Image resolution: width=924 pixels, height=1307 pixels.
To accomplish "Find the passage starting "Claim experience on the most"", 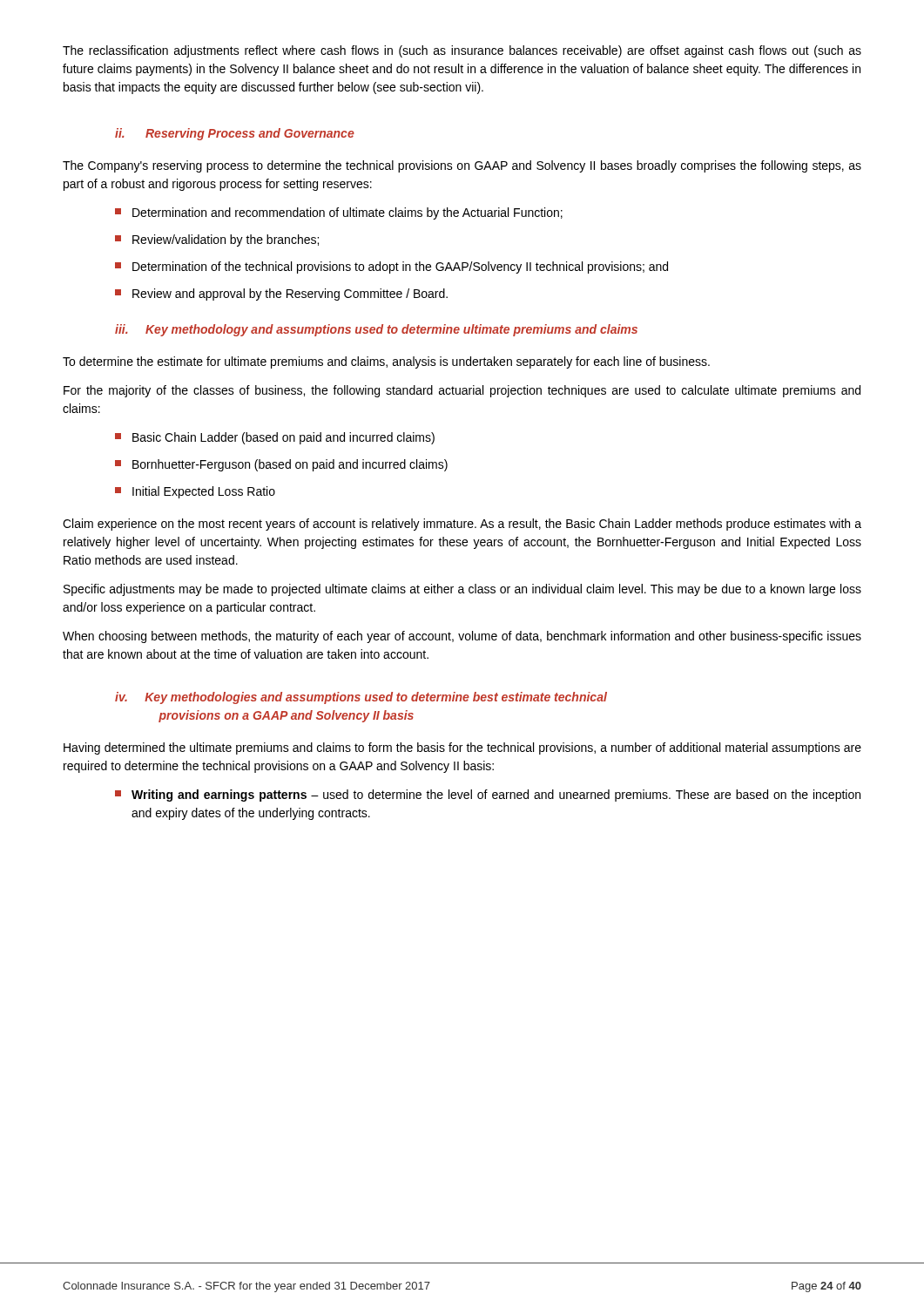I will point(462,542).
